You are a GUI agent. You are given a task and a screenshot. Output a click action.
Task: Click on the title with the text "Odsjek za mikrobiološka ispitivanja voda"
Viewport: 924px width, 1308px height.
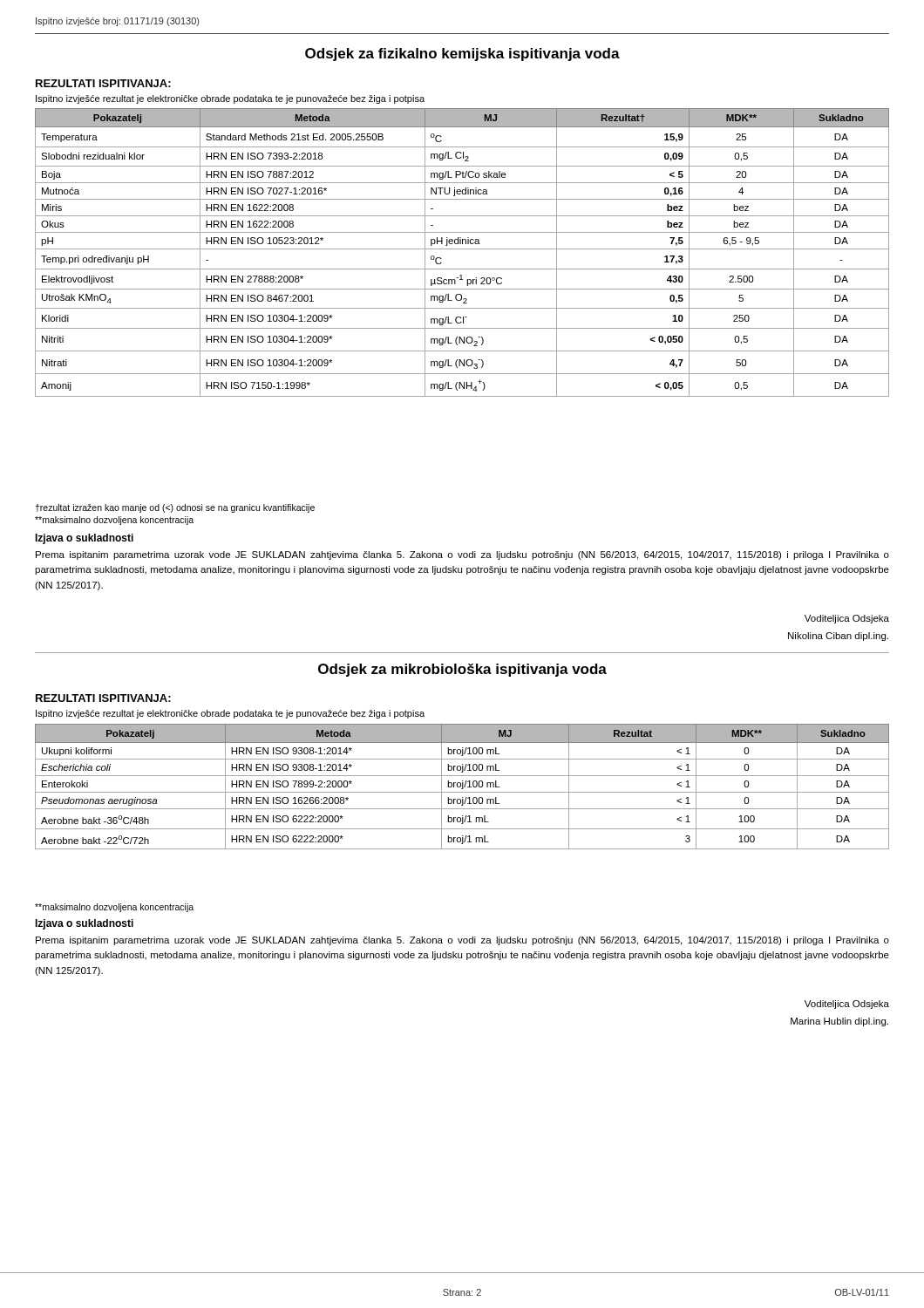coord(462,669)
